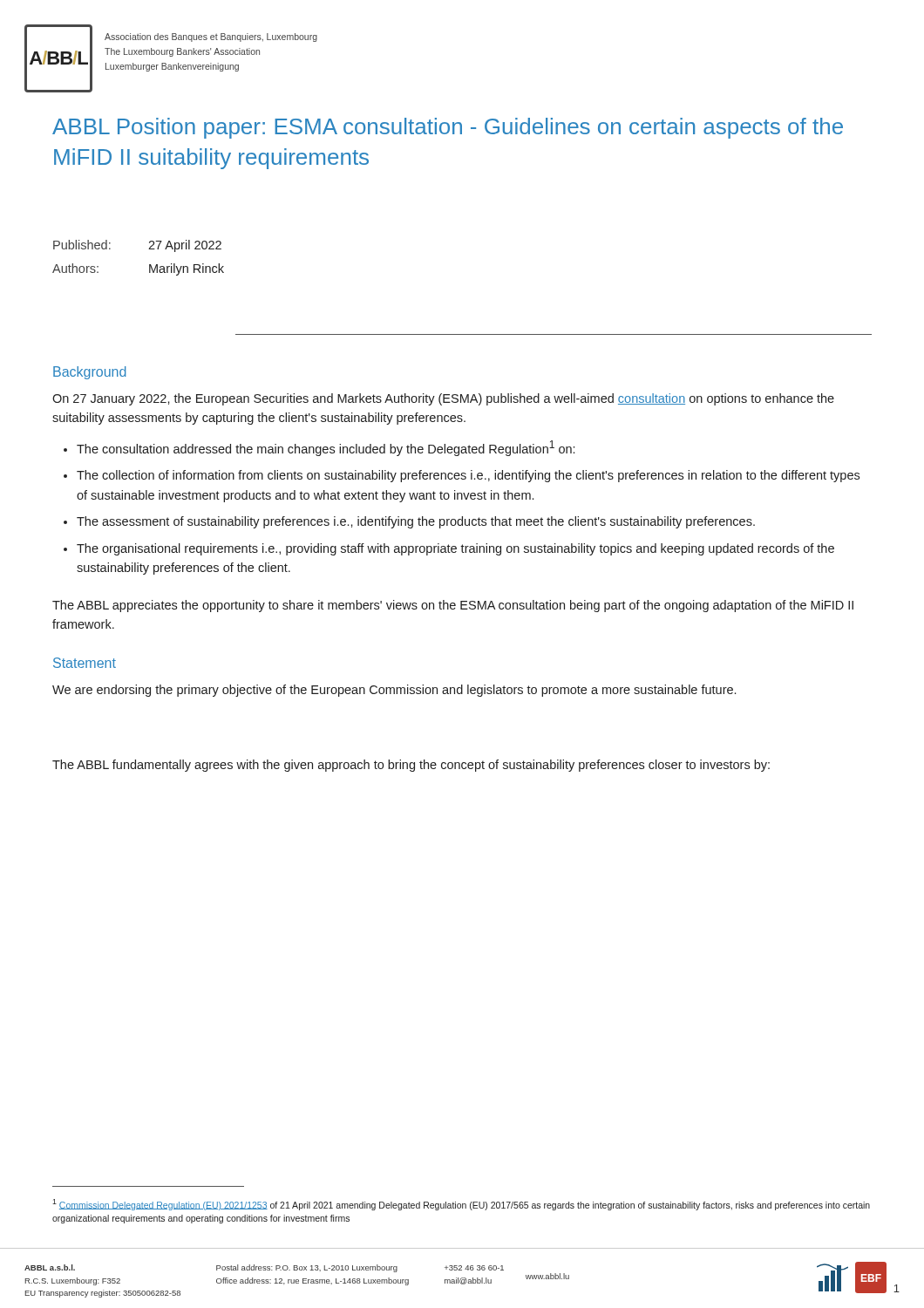Locate the text block starting "The ABBL fundamentally agrees"
Image resolution: width=924 pixels, height=1308 pixels.
coord(462,765)
